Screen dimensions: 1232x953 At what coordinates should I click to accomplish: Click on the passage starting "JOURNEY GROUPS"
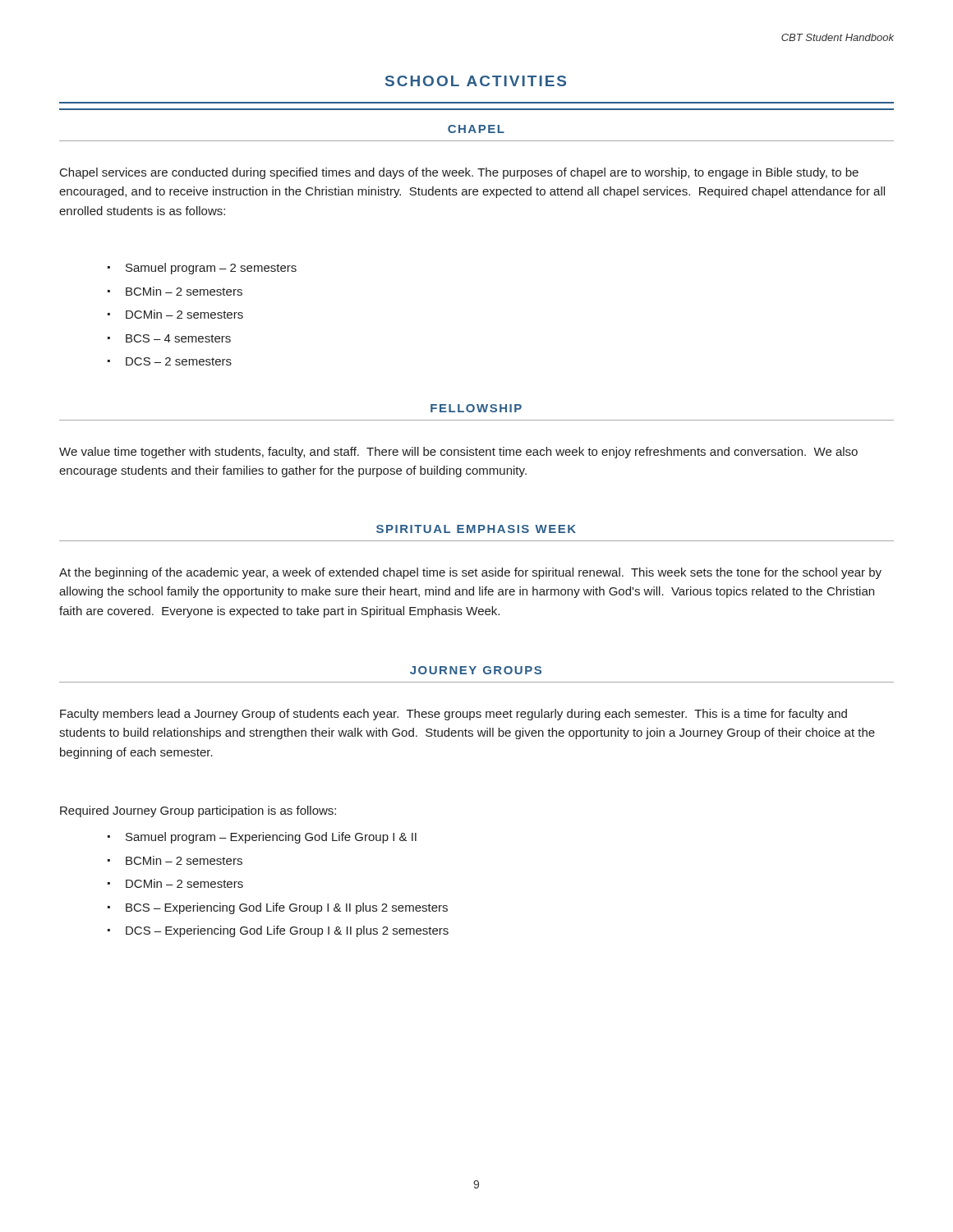coord(476,673)
